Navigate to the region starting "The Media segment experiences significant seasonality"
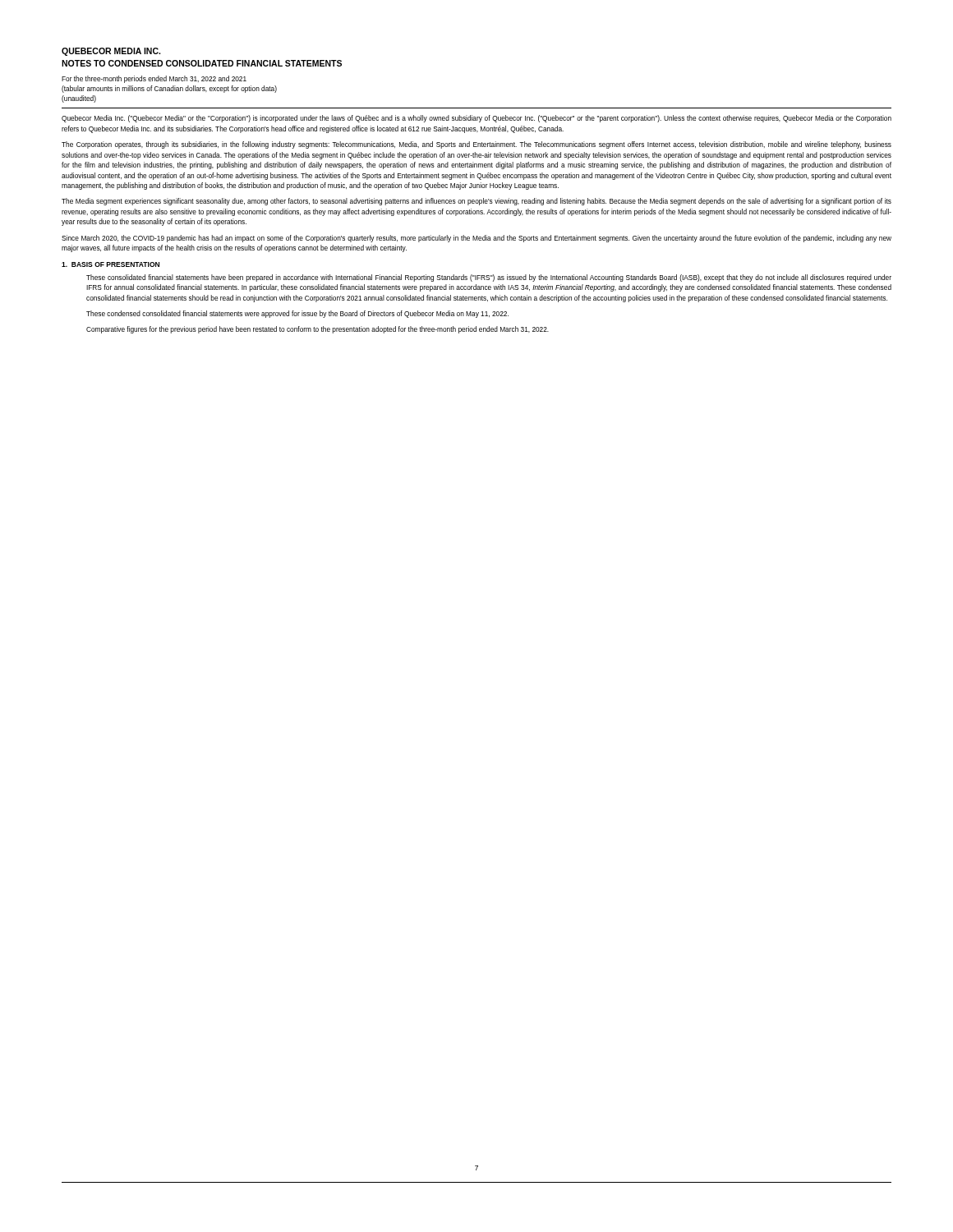953x1232 pixels. coord(476,212)
